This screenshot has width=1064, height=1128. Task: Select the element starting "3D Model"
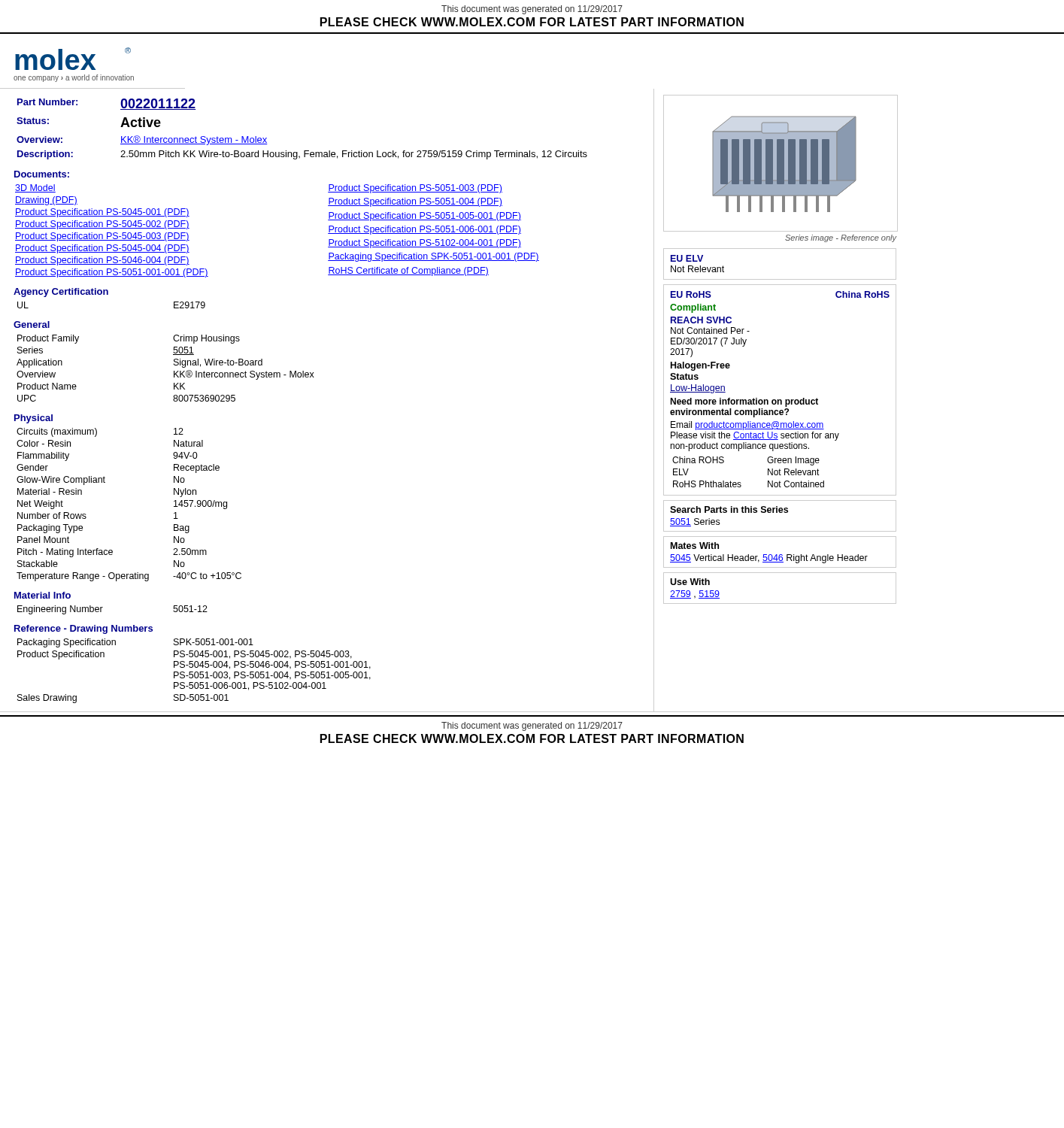[35, 188]
